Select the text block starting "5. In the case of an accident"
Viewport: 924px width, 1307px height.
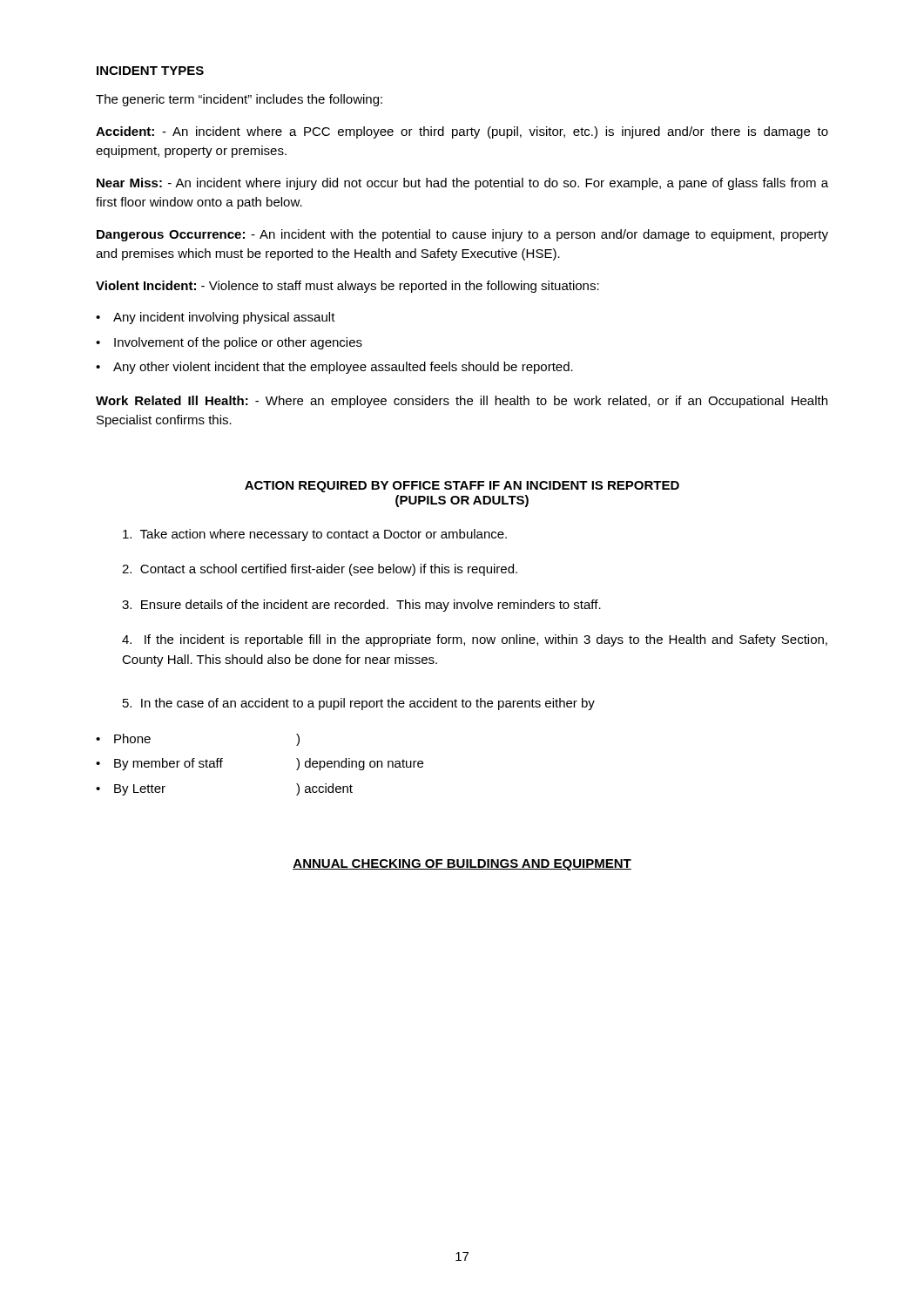[x=358, y=703]
